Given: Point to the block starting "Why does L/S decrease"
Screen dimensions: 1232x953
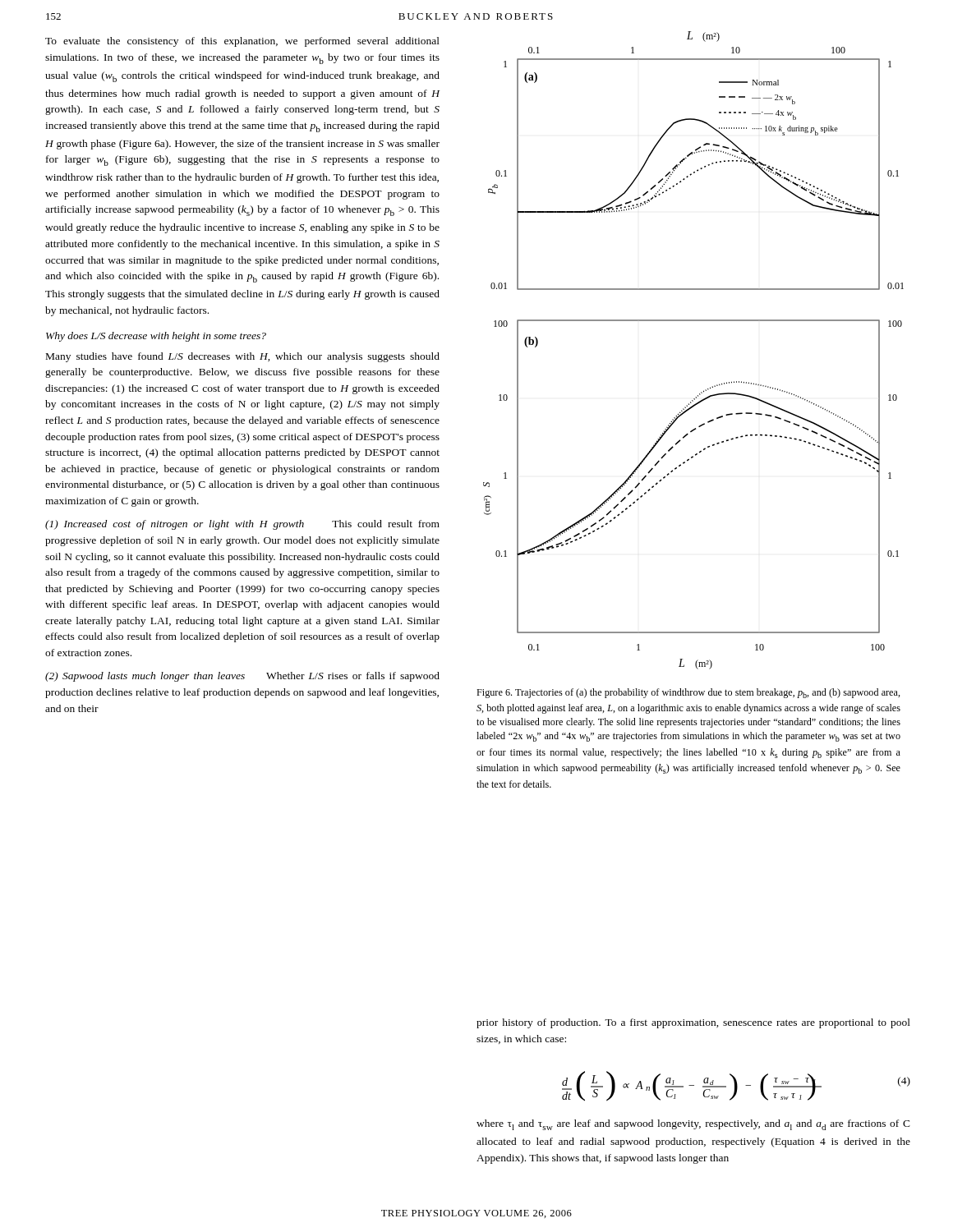Looking at the screenshot, I should (x=242, y=336).
